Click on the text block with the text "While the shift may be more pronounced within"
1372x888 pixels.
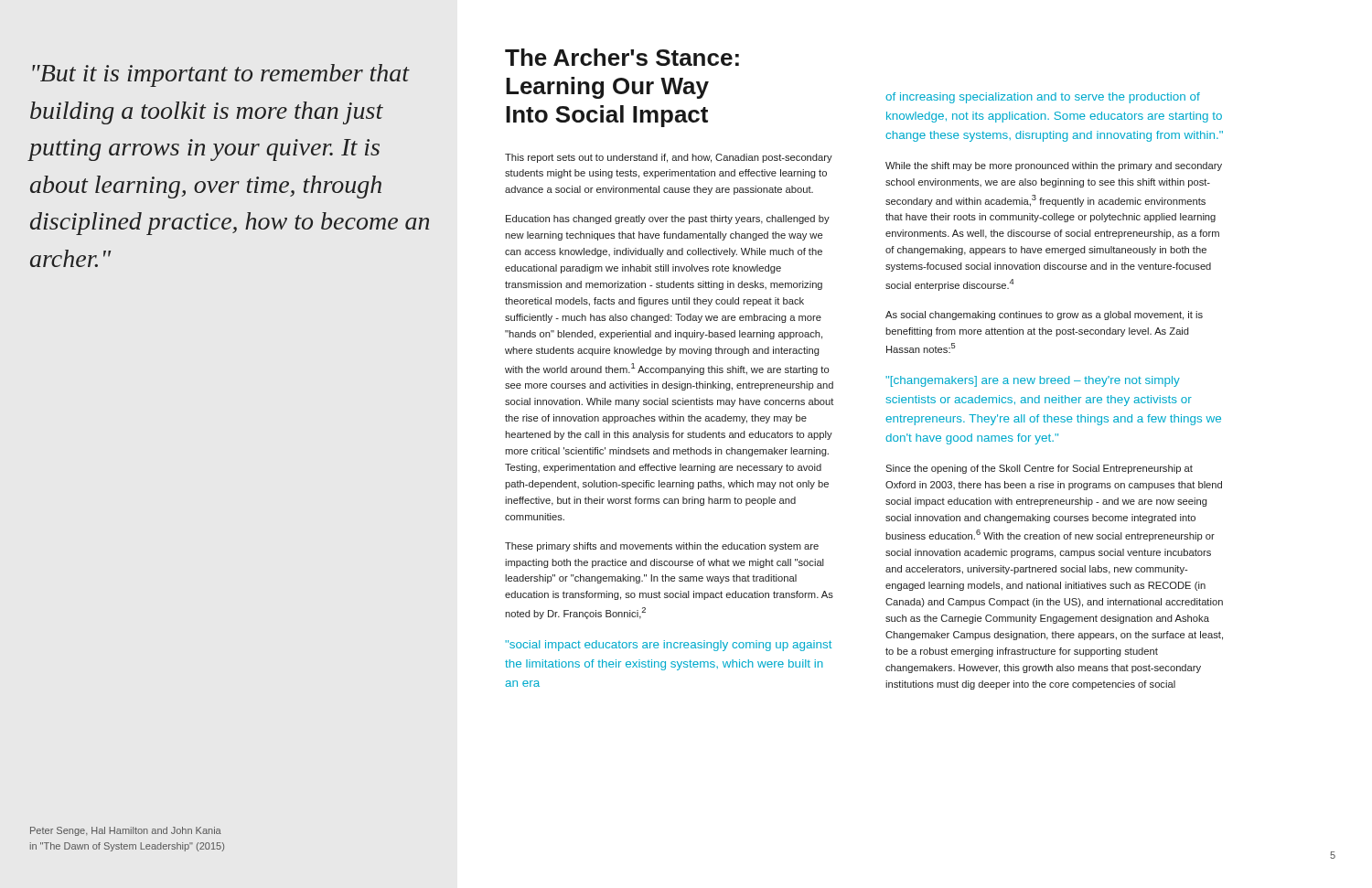[1054, 225]
